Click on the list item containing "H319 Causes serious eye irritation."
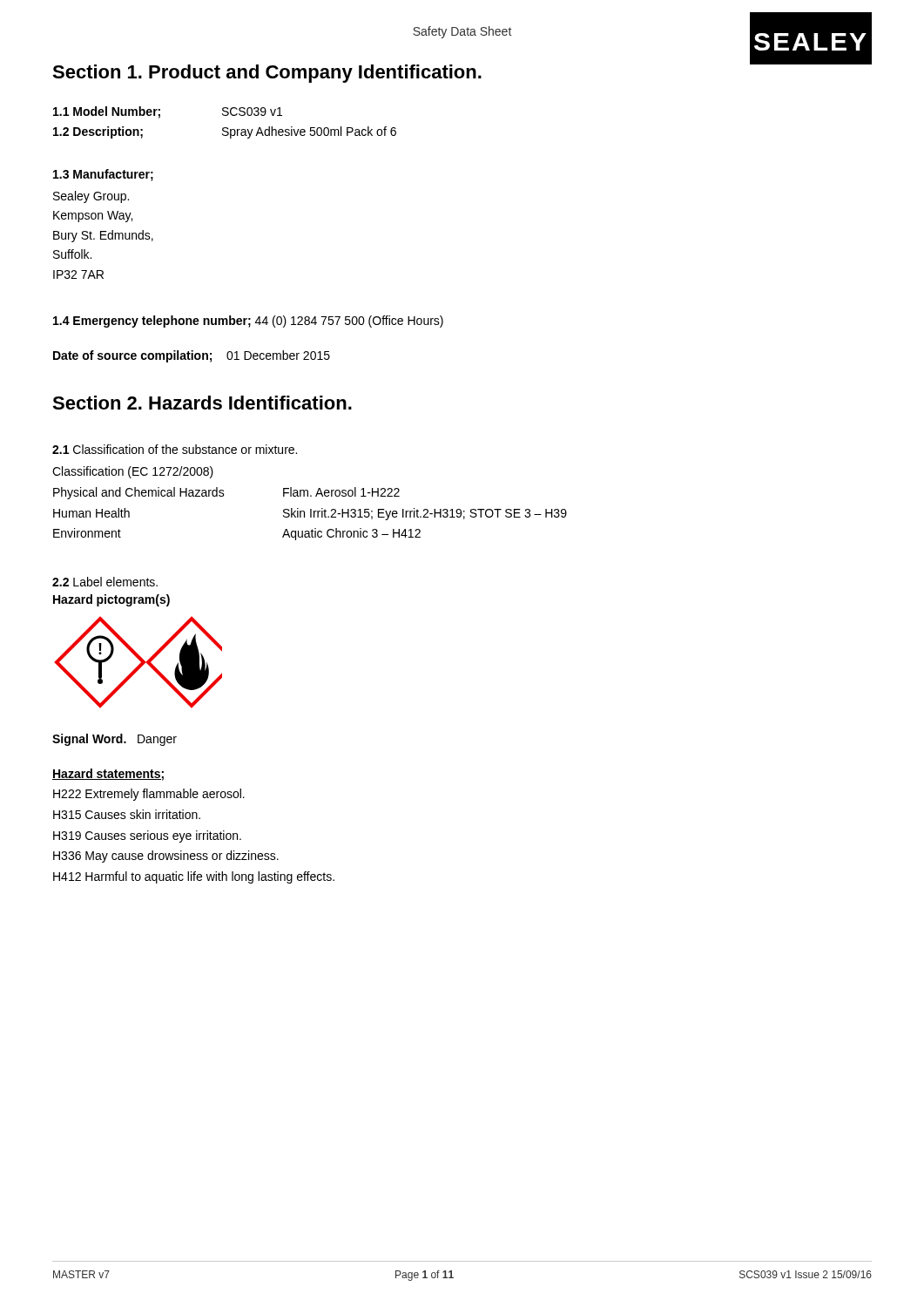This screenshot has height=1307, width=924. 147,835
